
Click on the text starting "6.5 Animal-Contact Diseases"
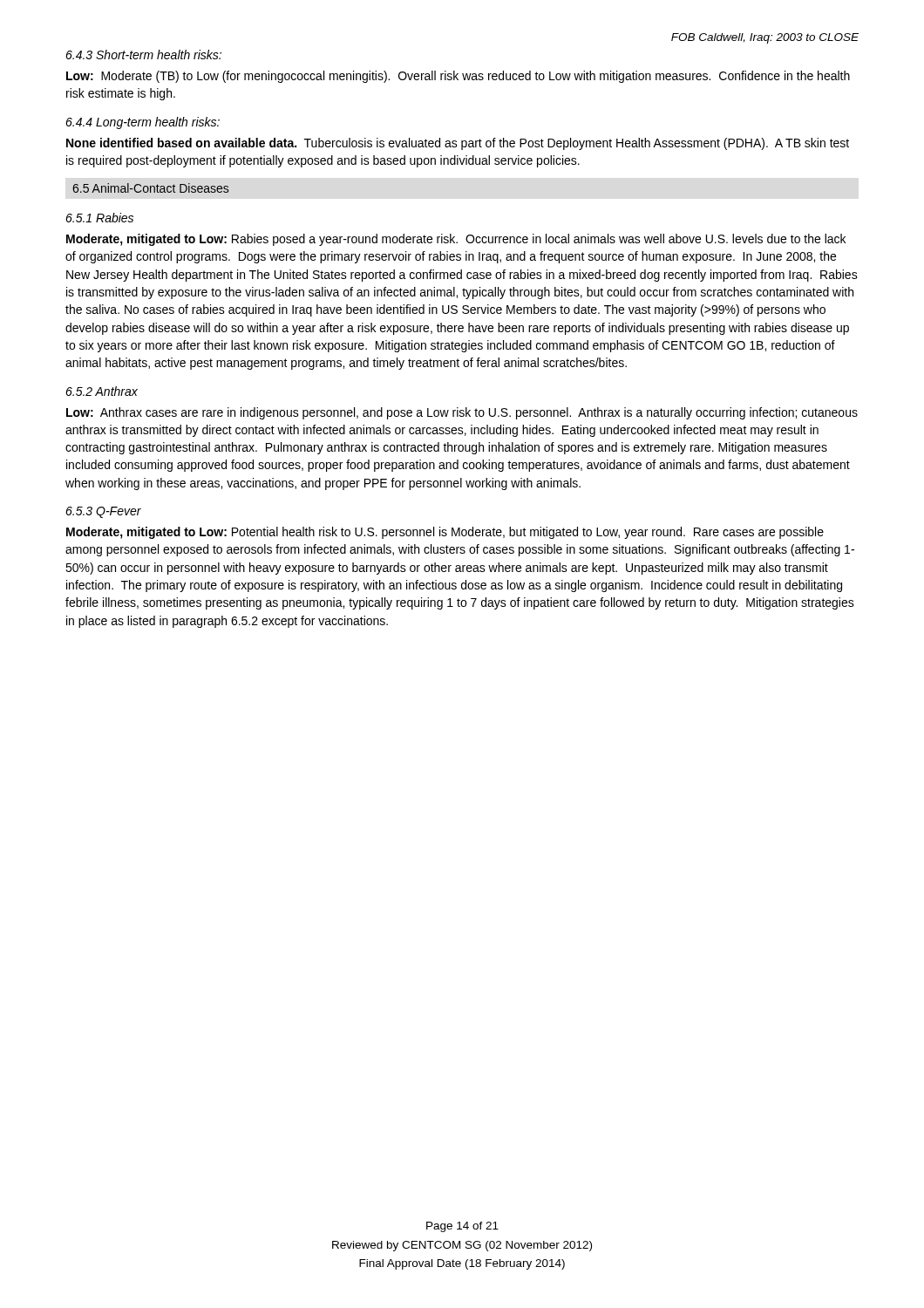tap(151, 189)
